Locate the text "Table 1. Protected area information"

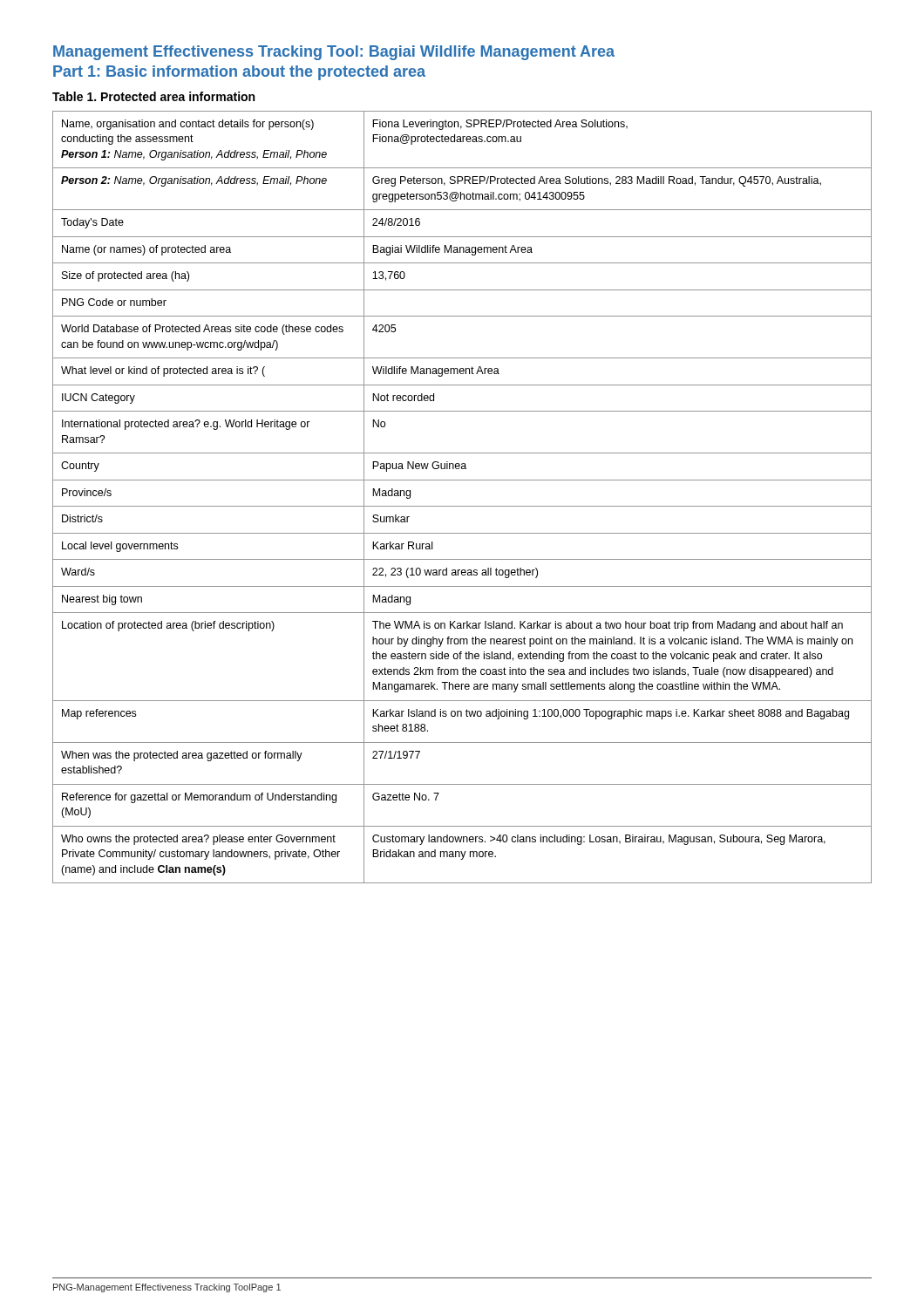(x=154, y=97)
